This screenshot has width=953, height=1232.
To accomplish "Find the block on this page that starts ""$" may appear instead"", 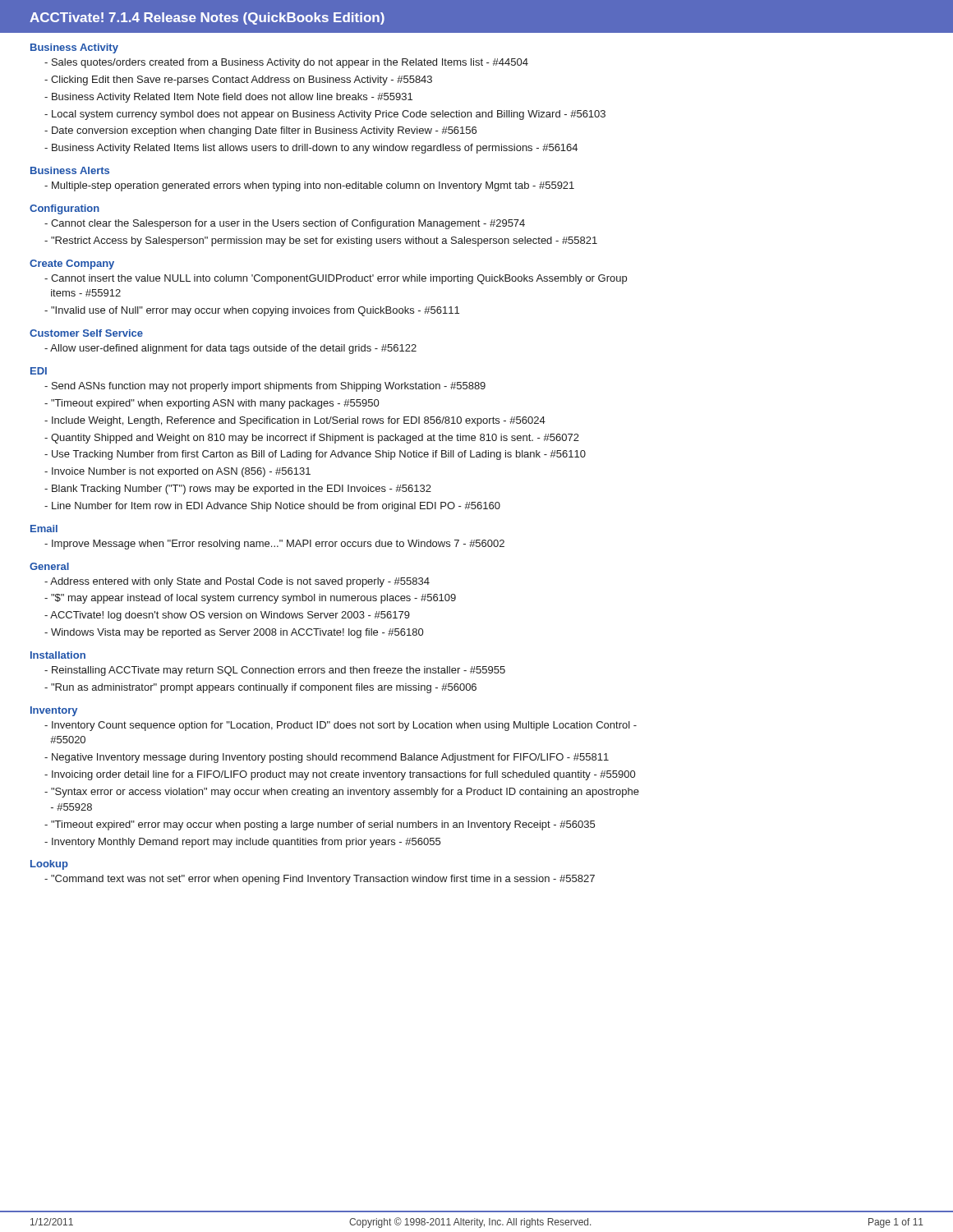I will click(x=250, y=598).
